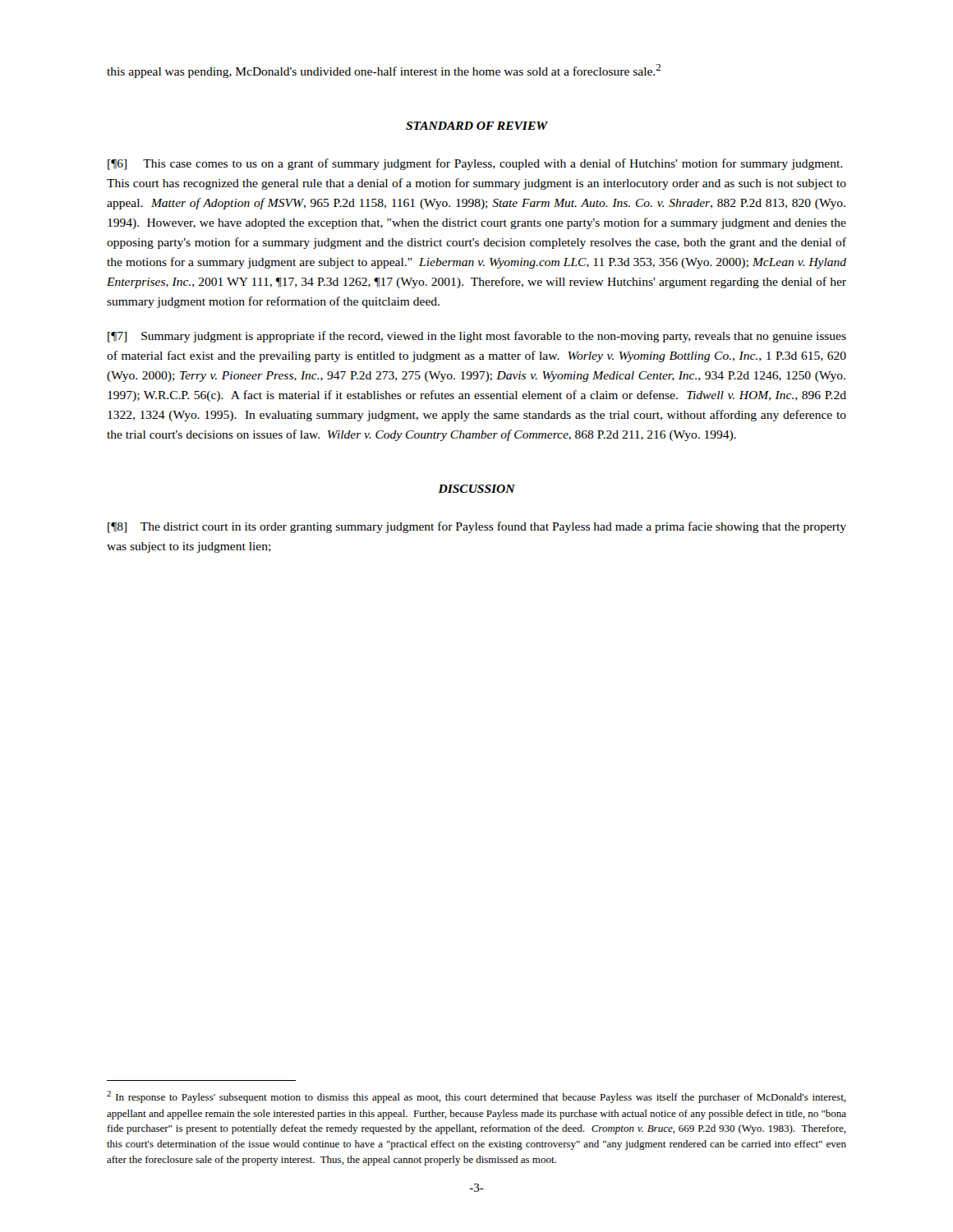The image size is (953, 1232).
Task: Click the passage that begins "[¶7] Summary judgment"
Action: [476, 385]
